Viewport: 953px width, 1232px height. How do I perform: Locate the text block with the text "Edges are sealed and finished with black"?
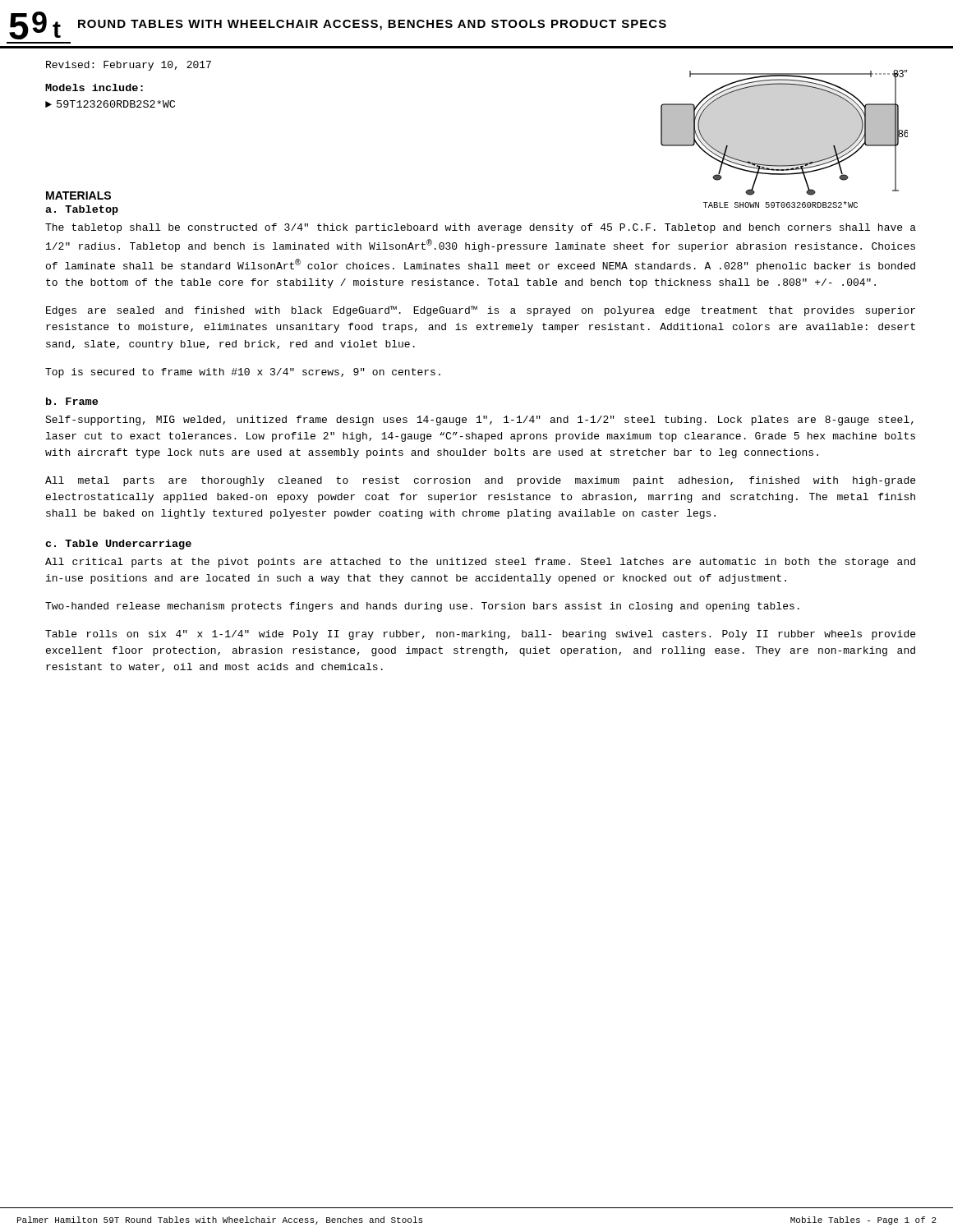click(481, 328)
